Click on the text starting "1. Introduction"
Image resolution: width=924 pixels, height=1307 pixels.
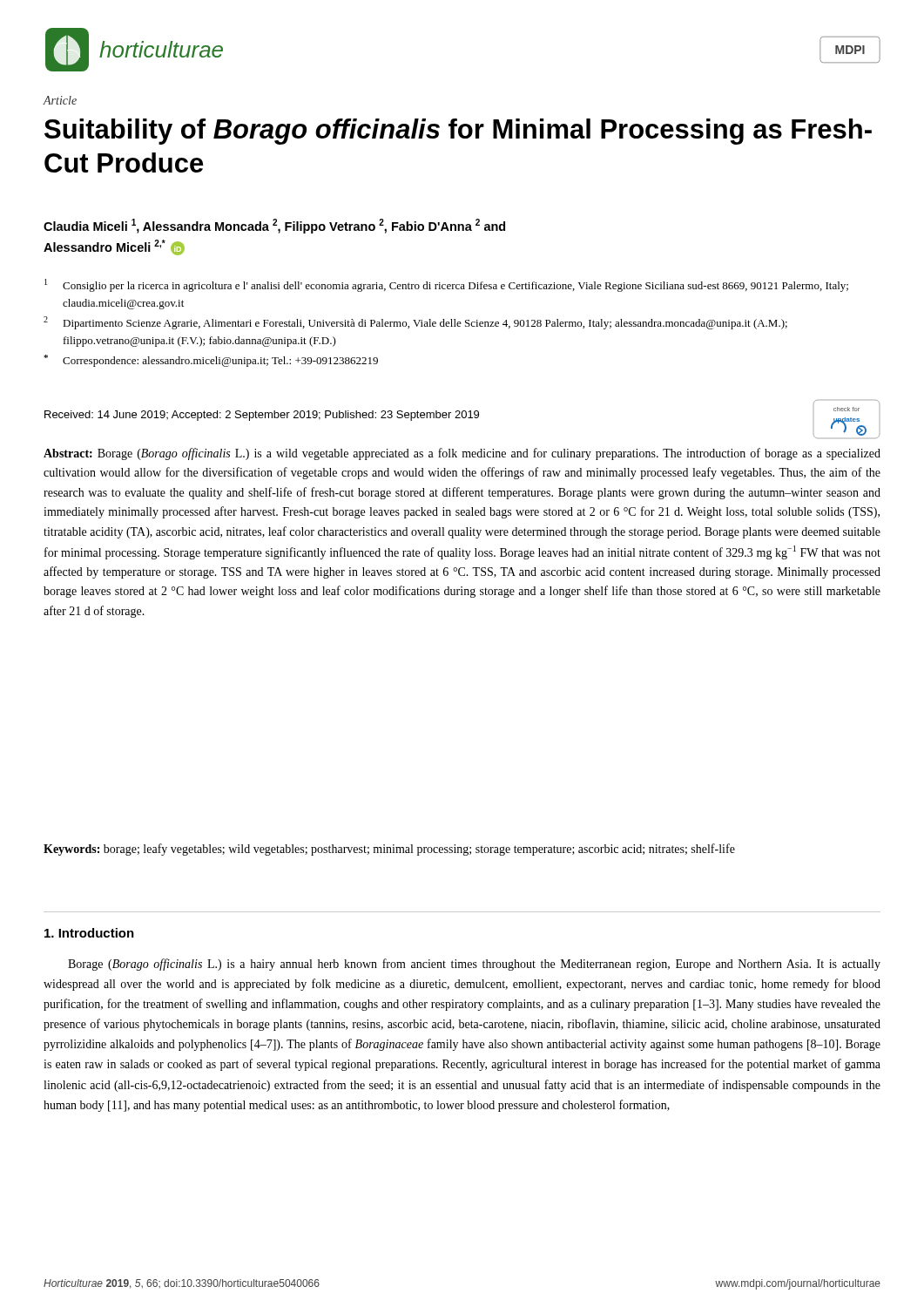(89, 933)
